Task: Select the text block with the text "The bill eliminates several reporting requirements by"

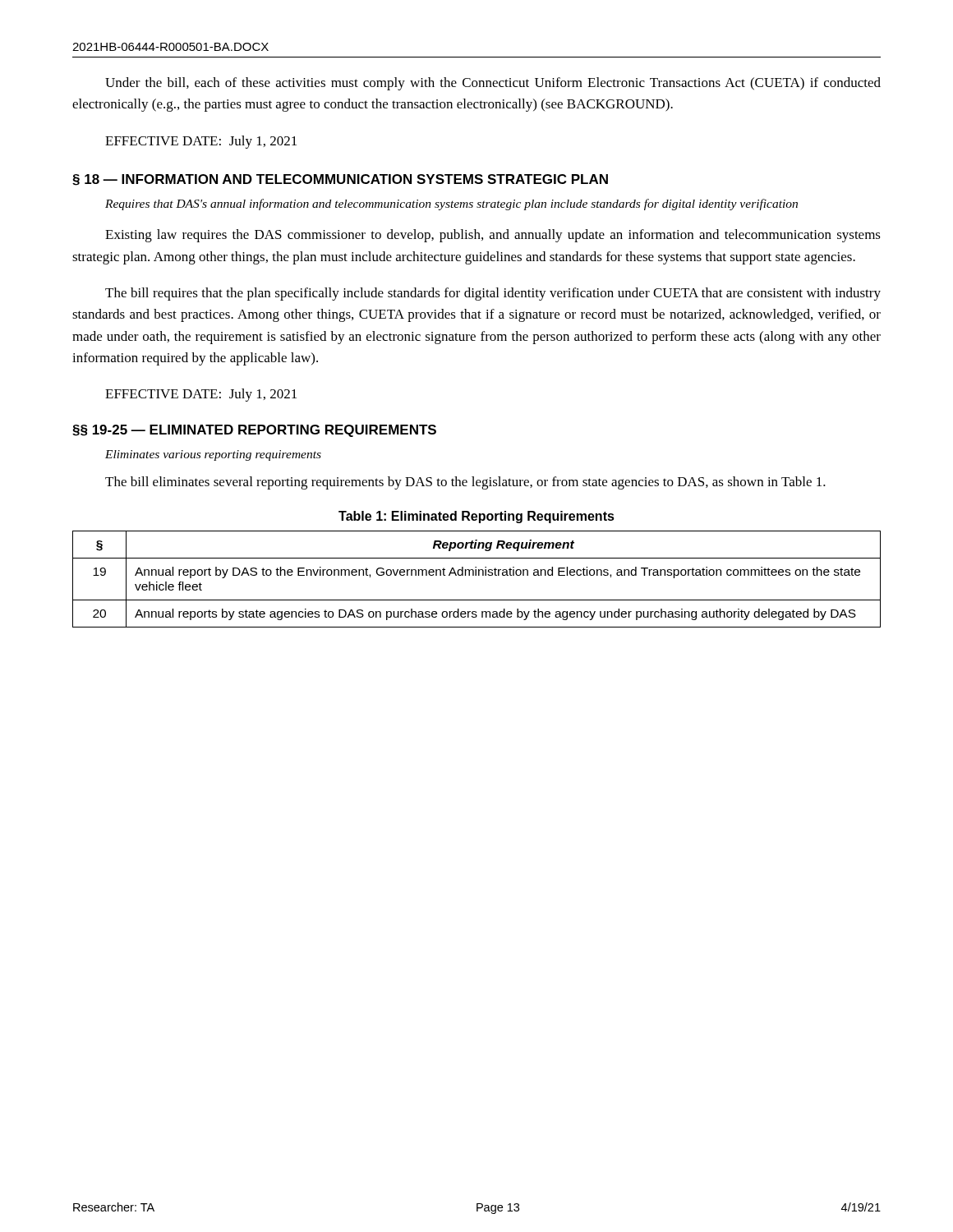Action: coord(466,482)
